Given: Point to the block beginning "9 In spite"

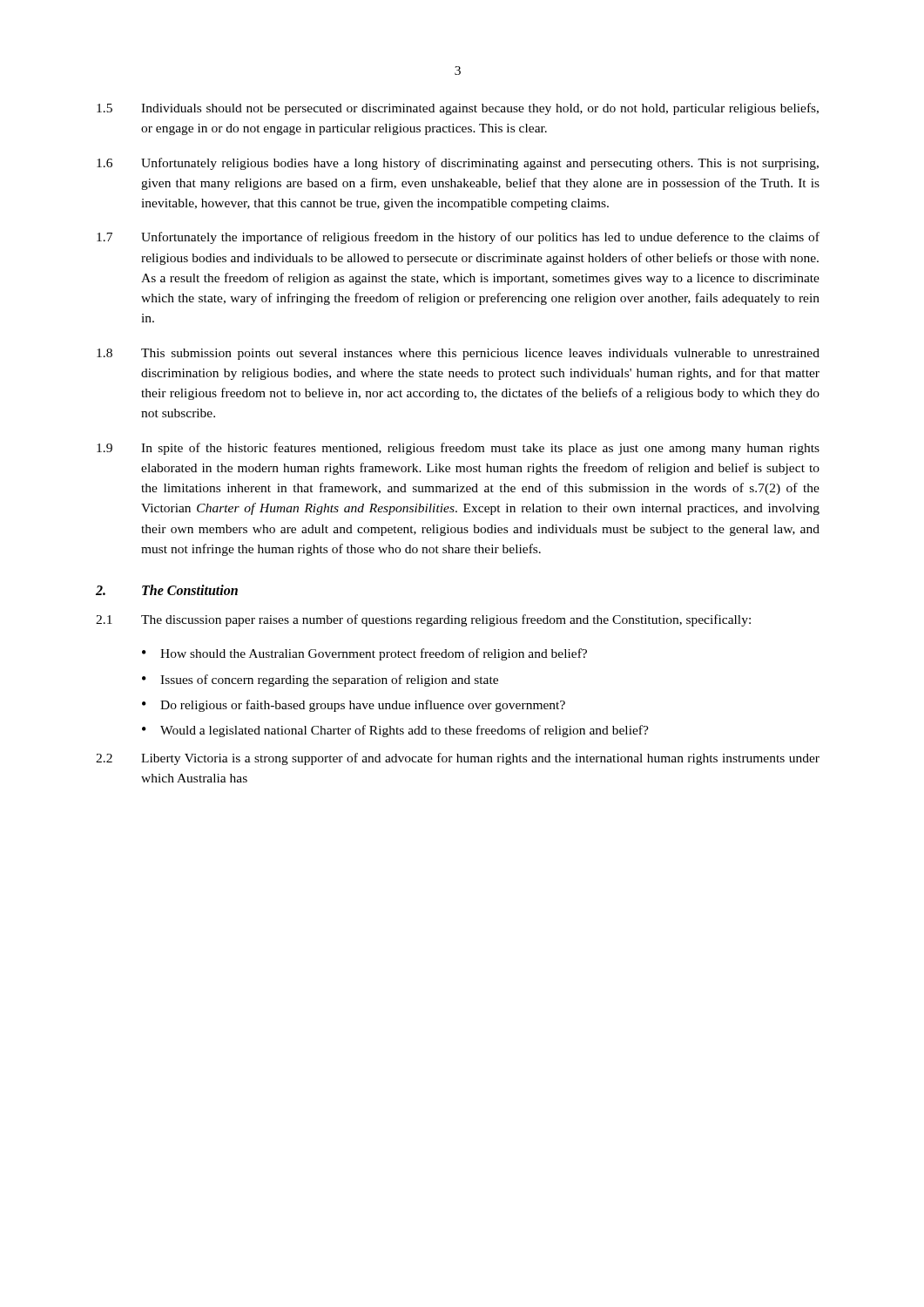Looking at the screenshot, I should pos(458,498).
